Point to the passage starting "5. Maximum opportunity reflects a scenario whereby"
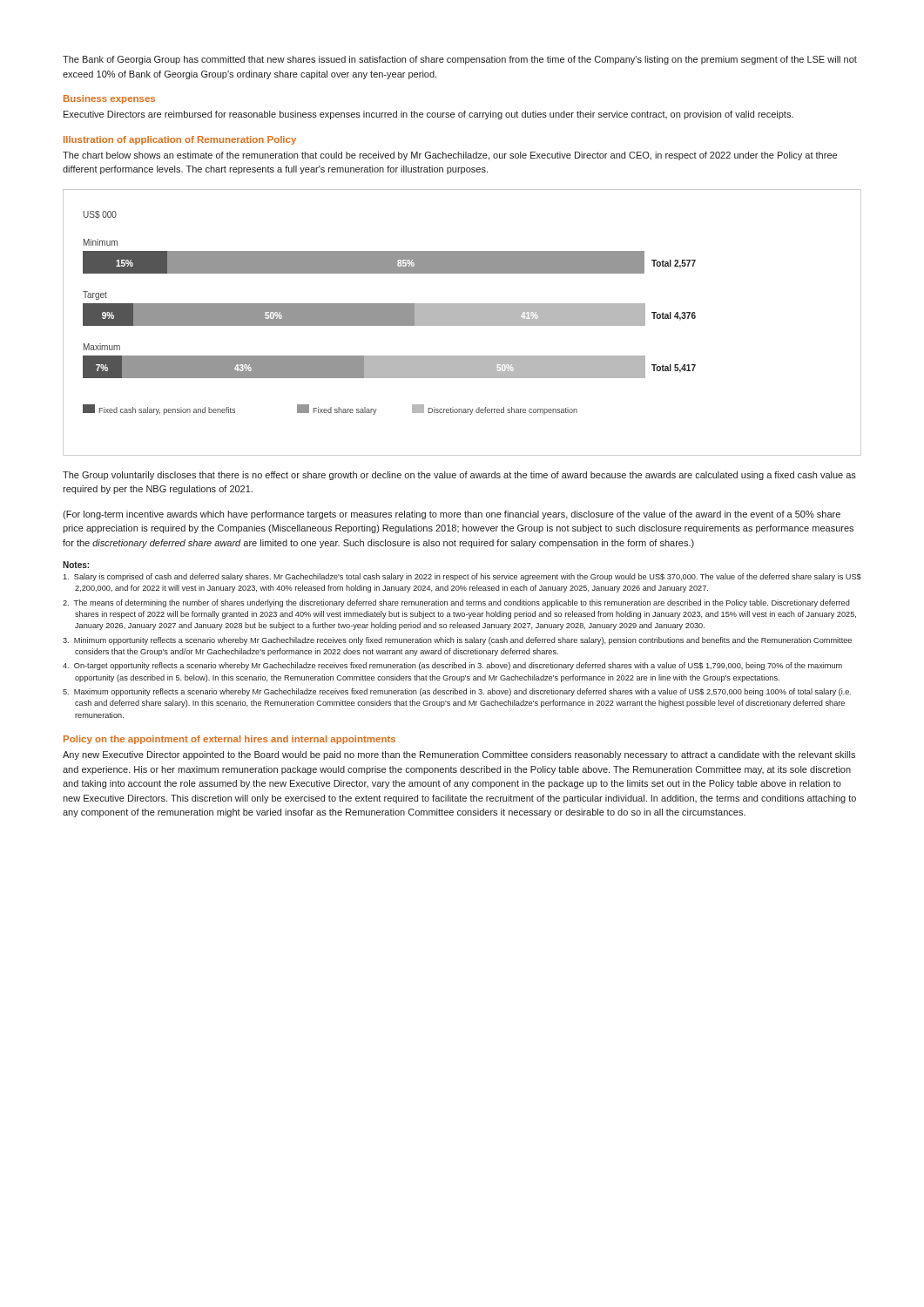Screen dimensions: 1307x924 point(457,704)
